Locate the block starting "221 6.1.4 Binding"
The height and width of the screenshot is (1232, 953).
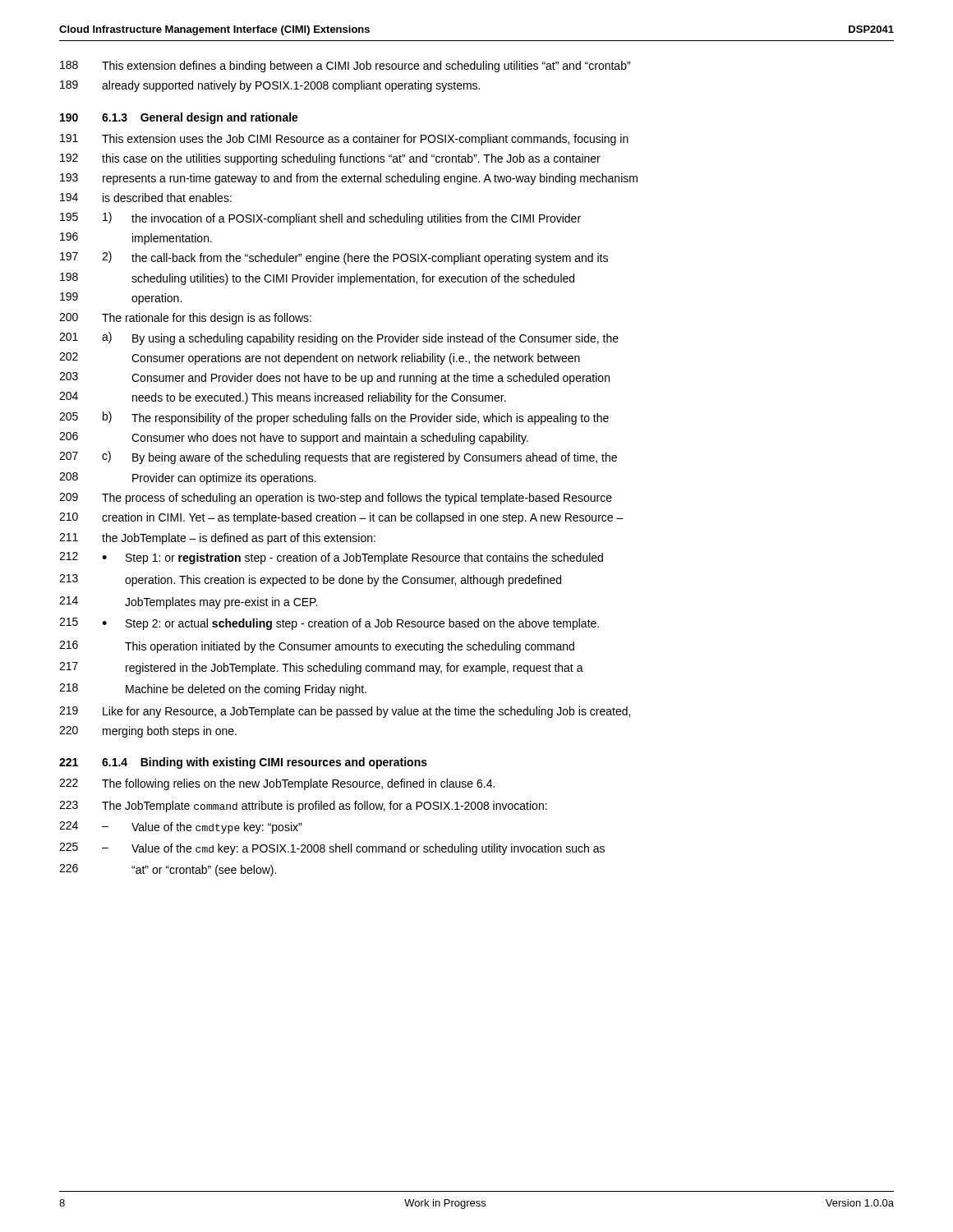[243, 762]
